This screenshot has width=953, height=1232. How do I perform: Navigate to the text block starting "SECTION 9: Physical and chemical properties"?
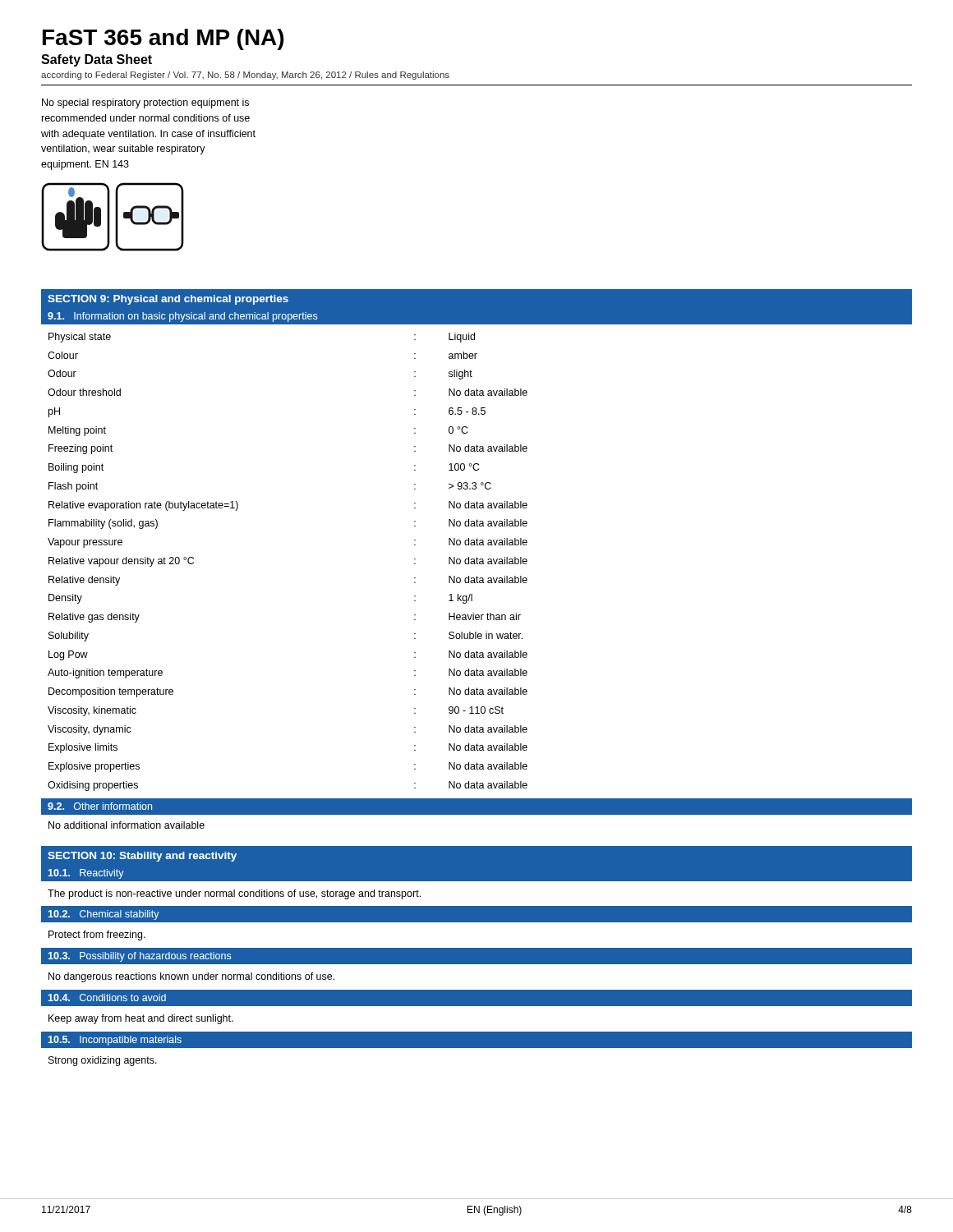click(x=168, y=299)
